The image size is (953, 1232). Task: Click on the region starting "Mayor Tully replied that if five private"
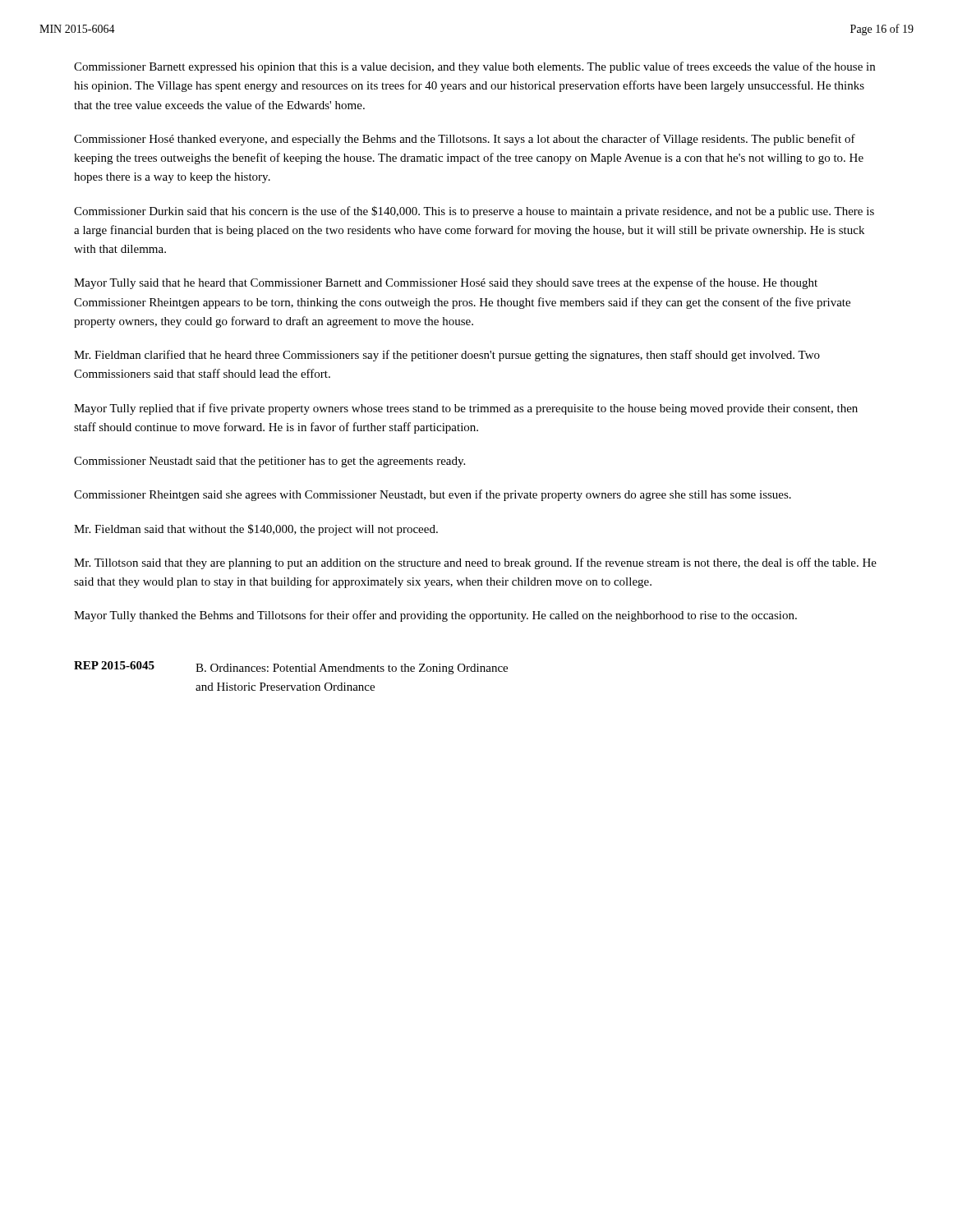(x=466, y=417)
